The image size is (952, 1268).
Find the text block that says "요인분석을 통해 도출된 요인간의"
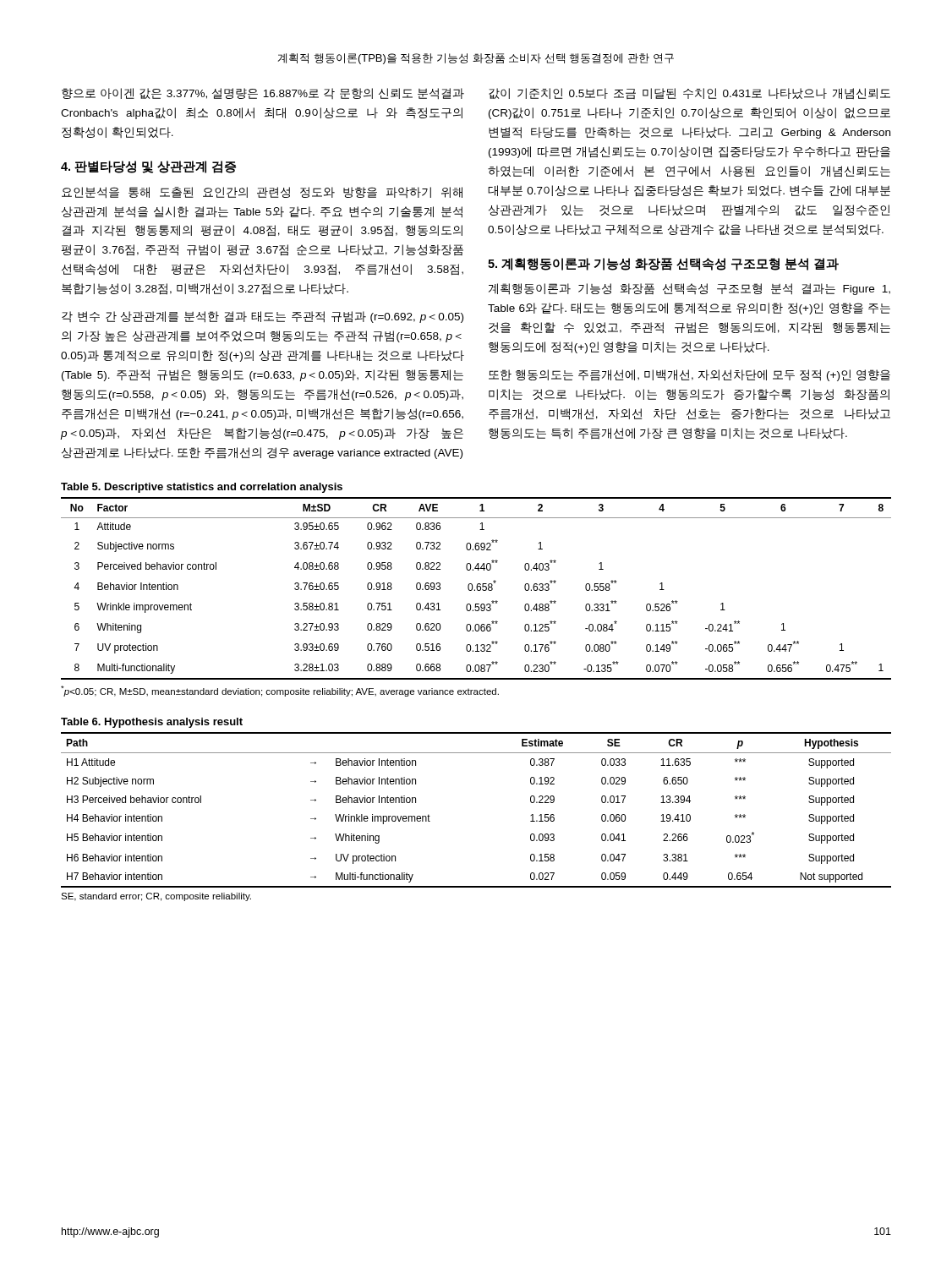pyautogui.click(x=263, y=323)
